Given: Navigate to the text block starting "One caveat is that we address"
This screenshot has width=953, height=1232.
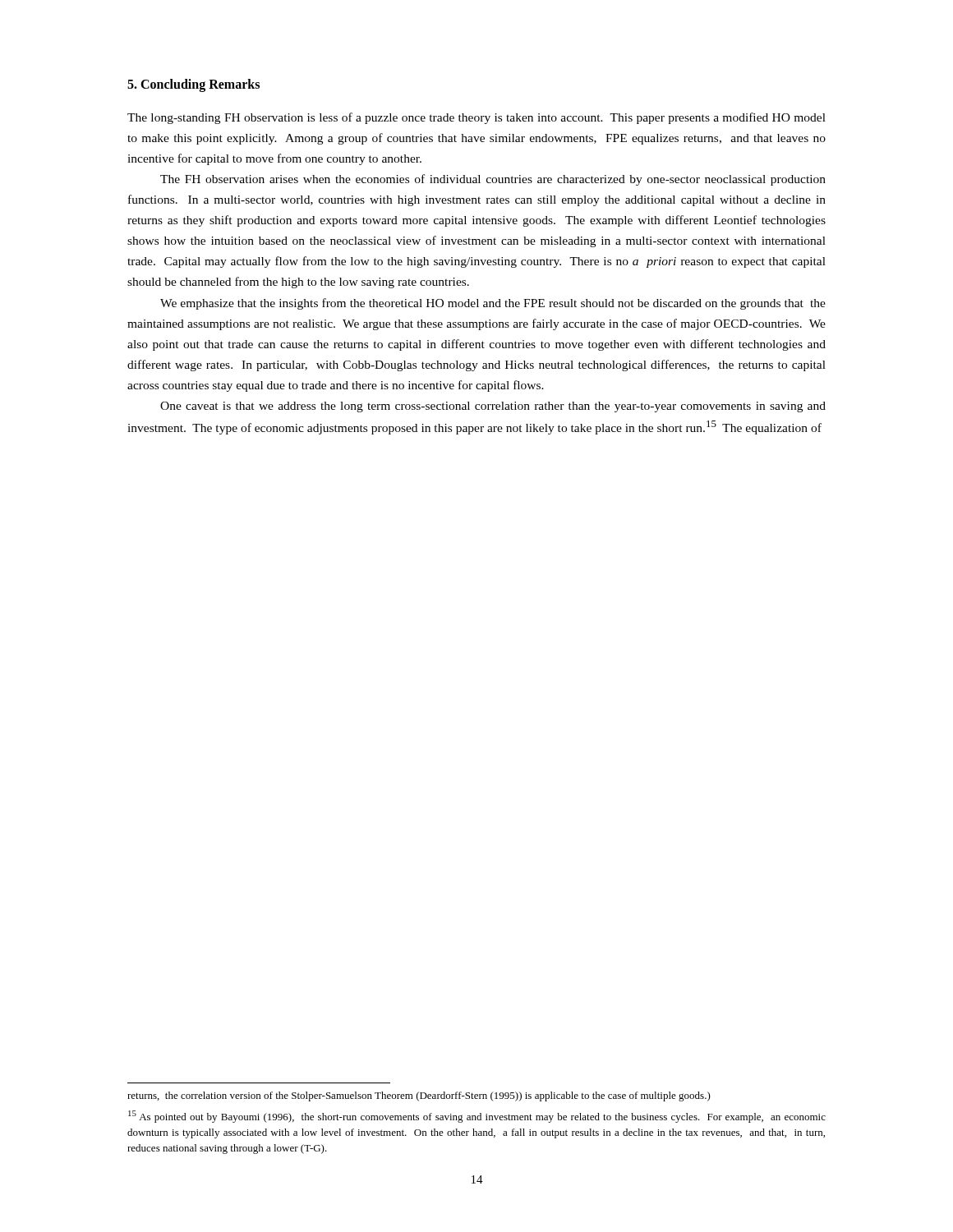Looking at the screenshot, I should (476, 417).
